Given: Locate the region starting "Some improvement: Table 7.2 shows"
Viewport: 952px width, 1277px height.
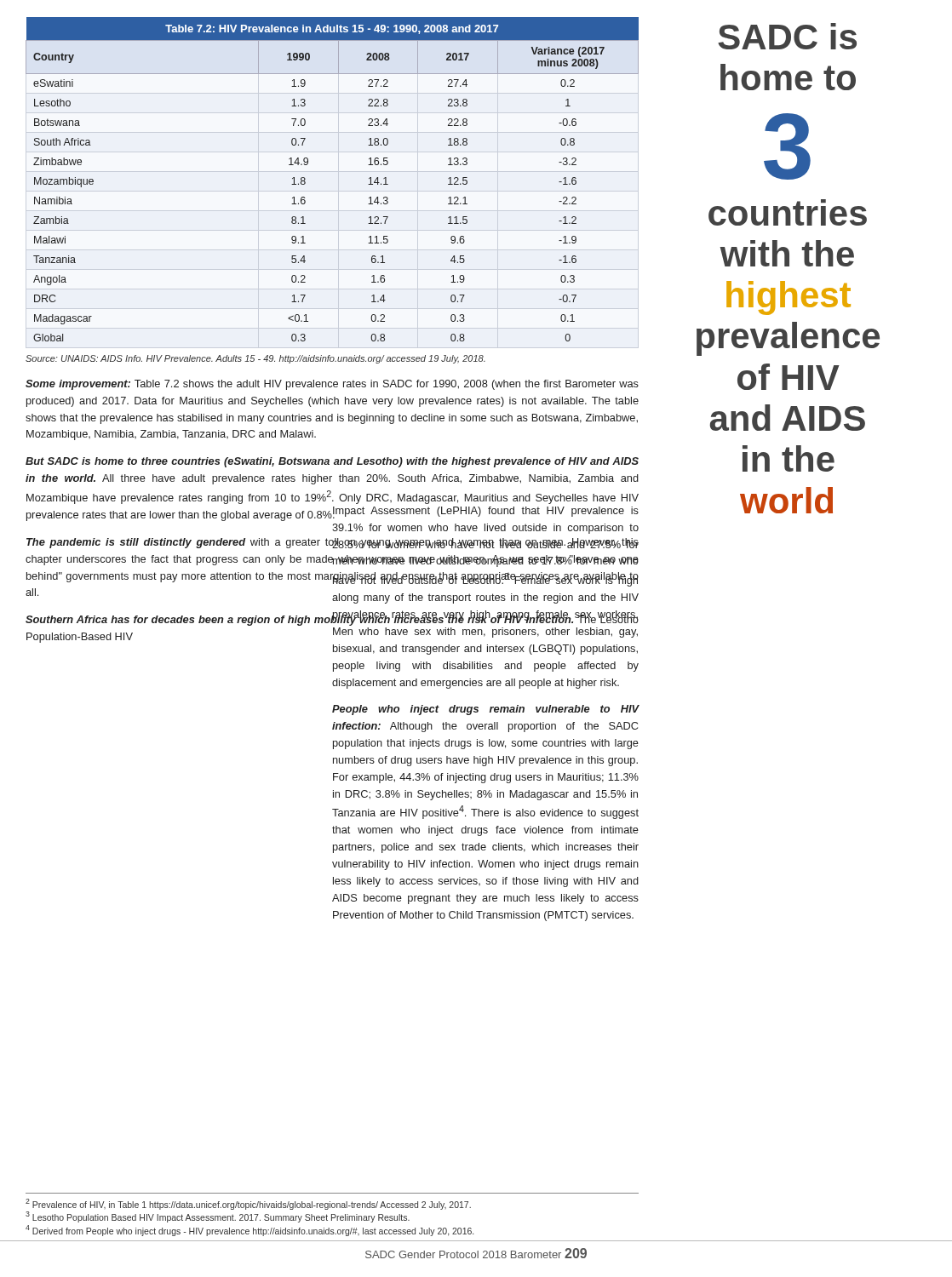Looking at the screenshot, I should click(332, 409).
